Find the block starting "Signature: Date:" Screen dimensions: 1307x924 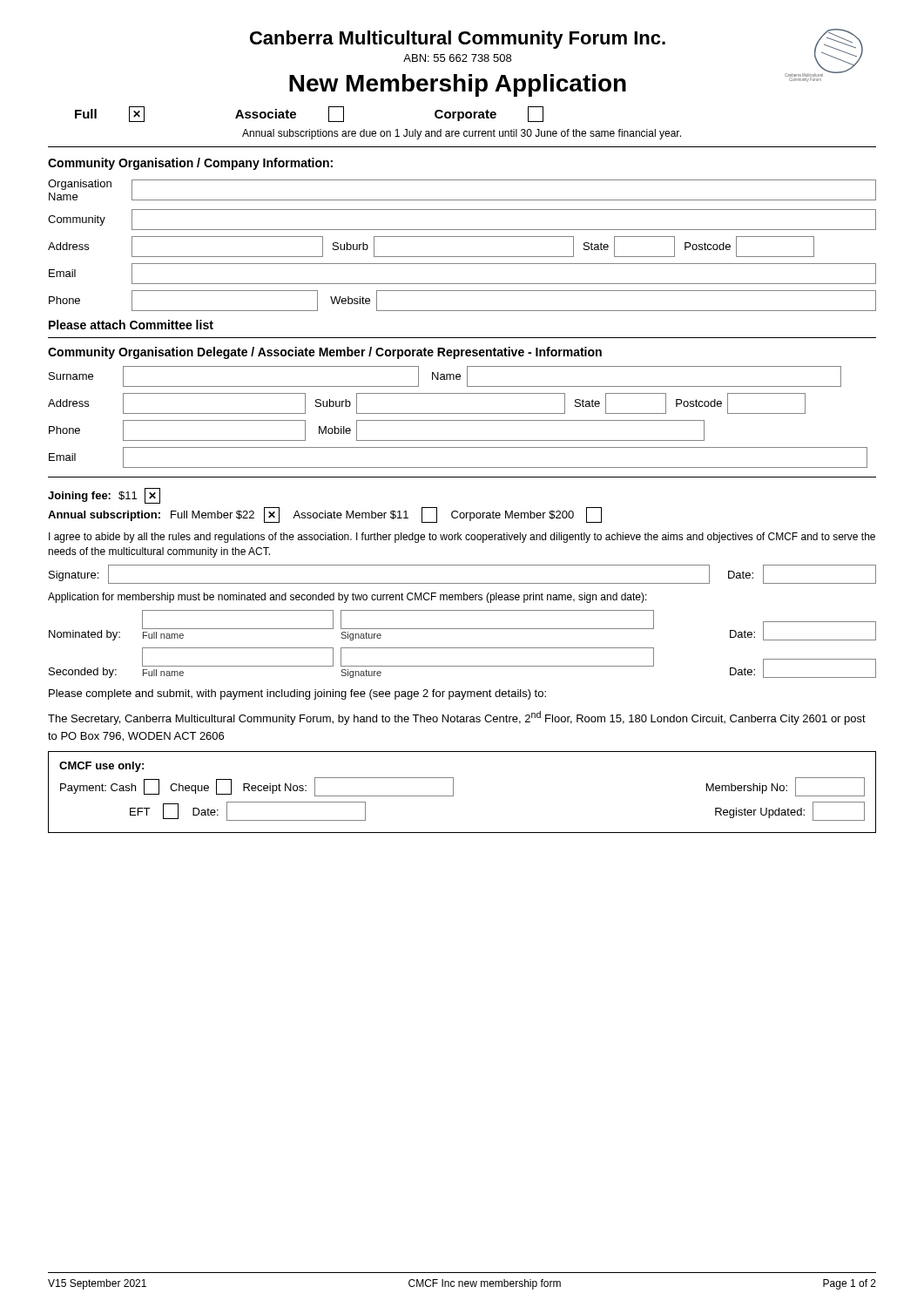[x=462, y=574]
